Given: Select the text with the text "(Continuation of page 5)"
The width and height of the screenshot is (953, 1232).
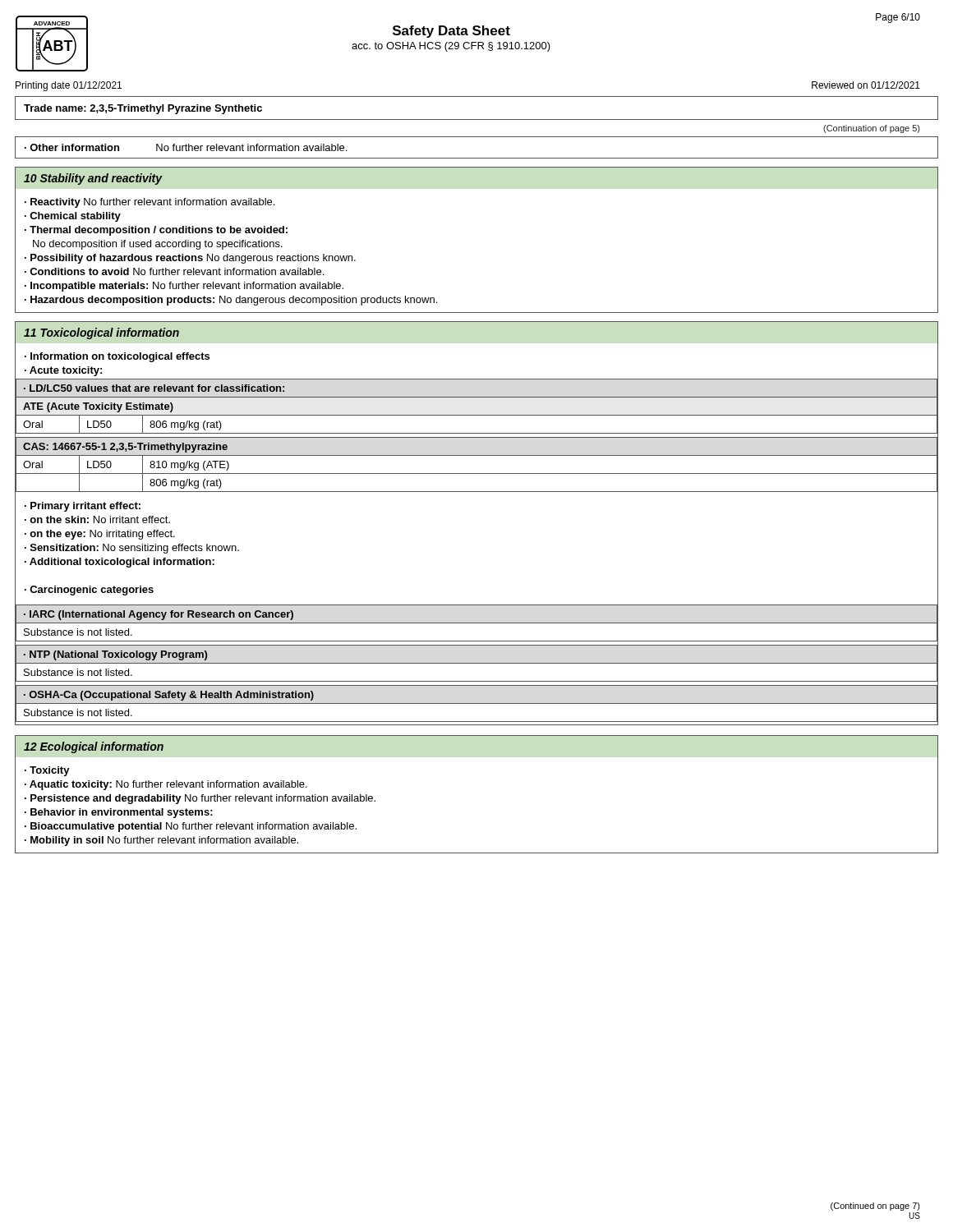Looking at the screenshot, I should coord(872,128).
